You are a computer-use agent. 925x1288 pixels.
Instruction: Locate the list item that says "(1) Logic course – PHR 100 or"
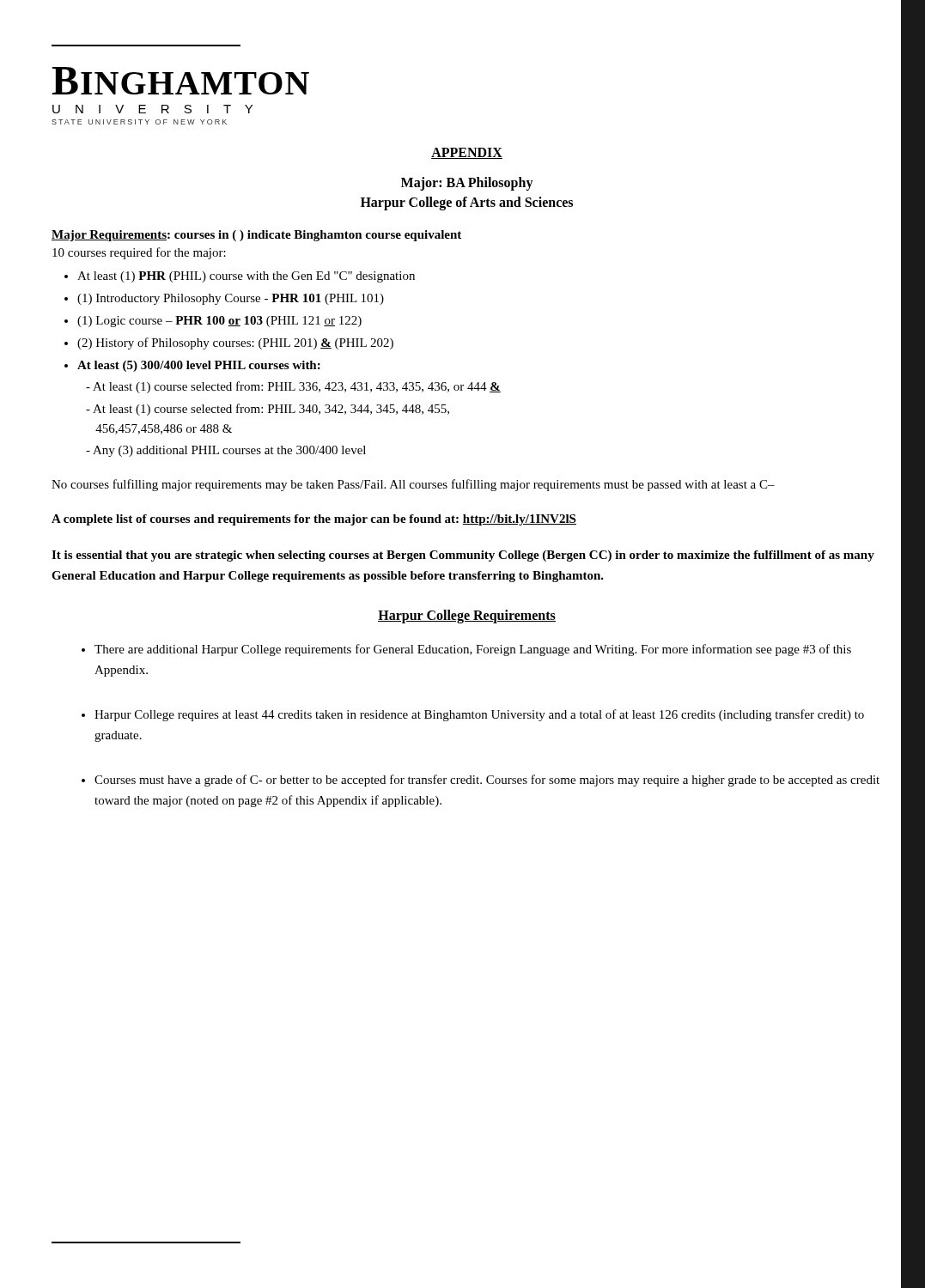219,322
